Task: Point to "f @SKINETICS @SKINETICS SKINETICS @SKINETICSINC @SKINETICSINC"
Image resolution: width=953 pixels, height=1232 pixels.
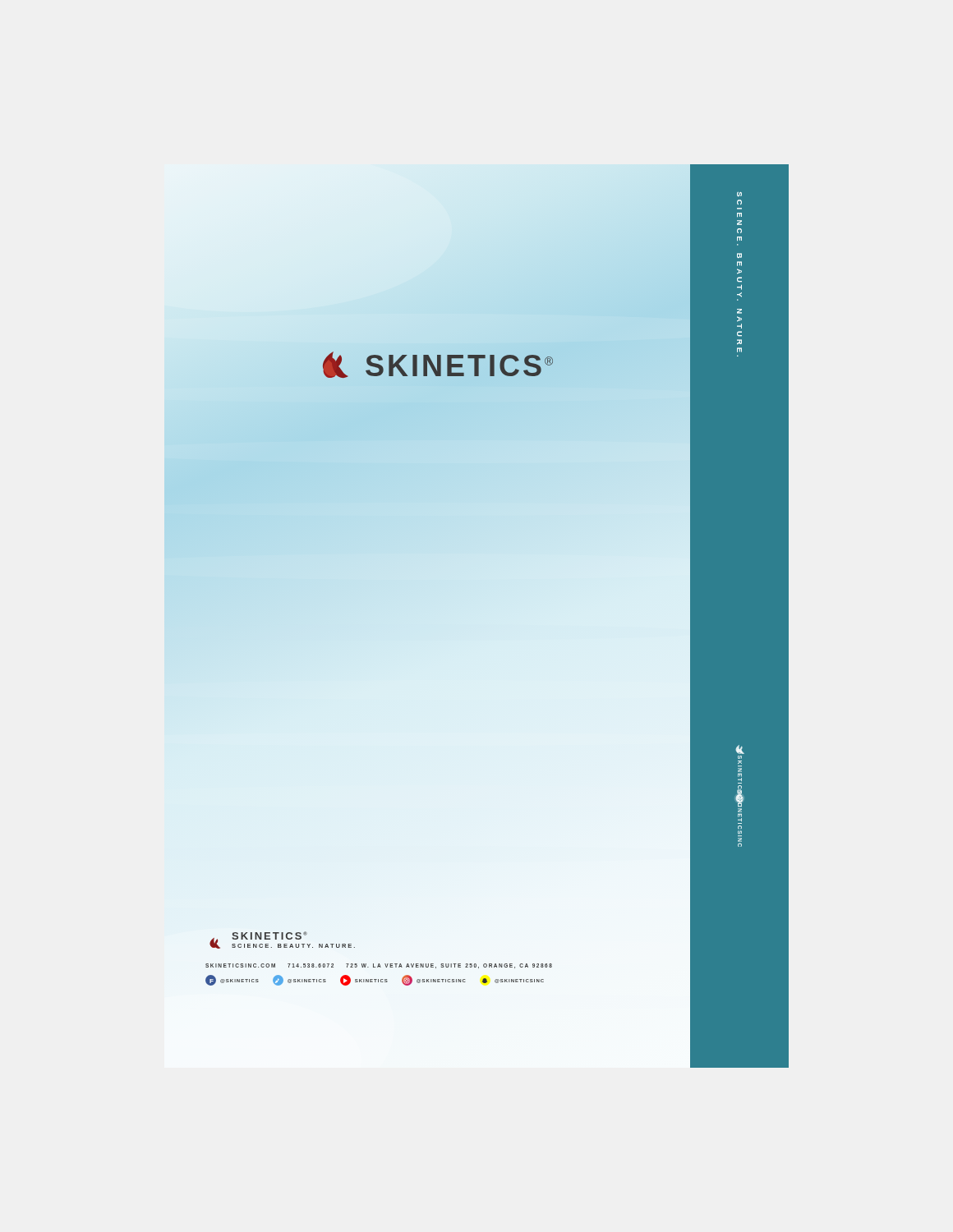Action: click(x=375, y=980)
